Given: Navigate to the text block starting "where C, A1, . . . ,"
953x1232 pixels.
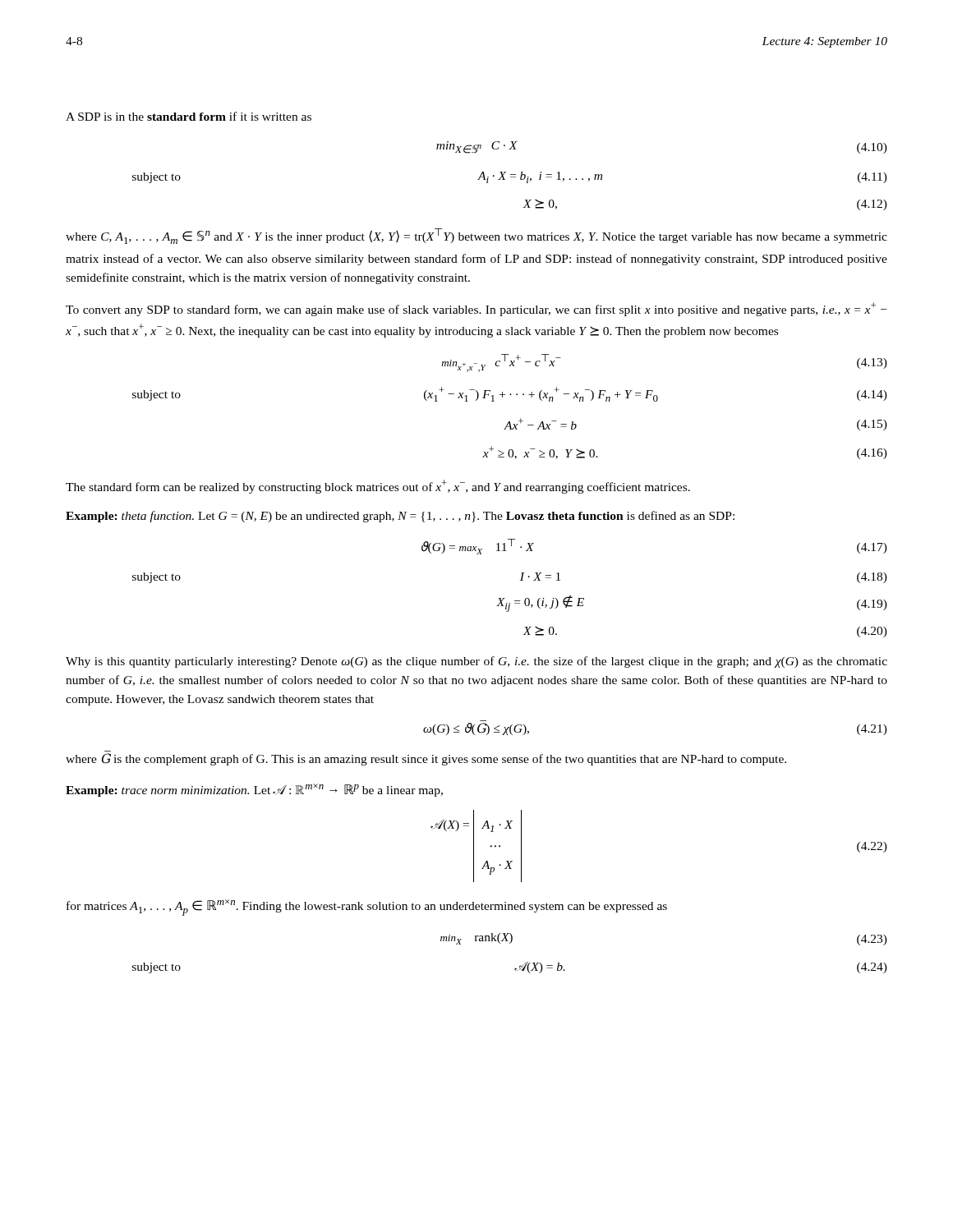Looking at the screenshot, I should [x=476, y=256].
